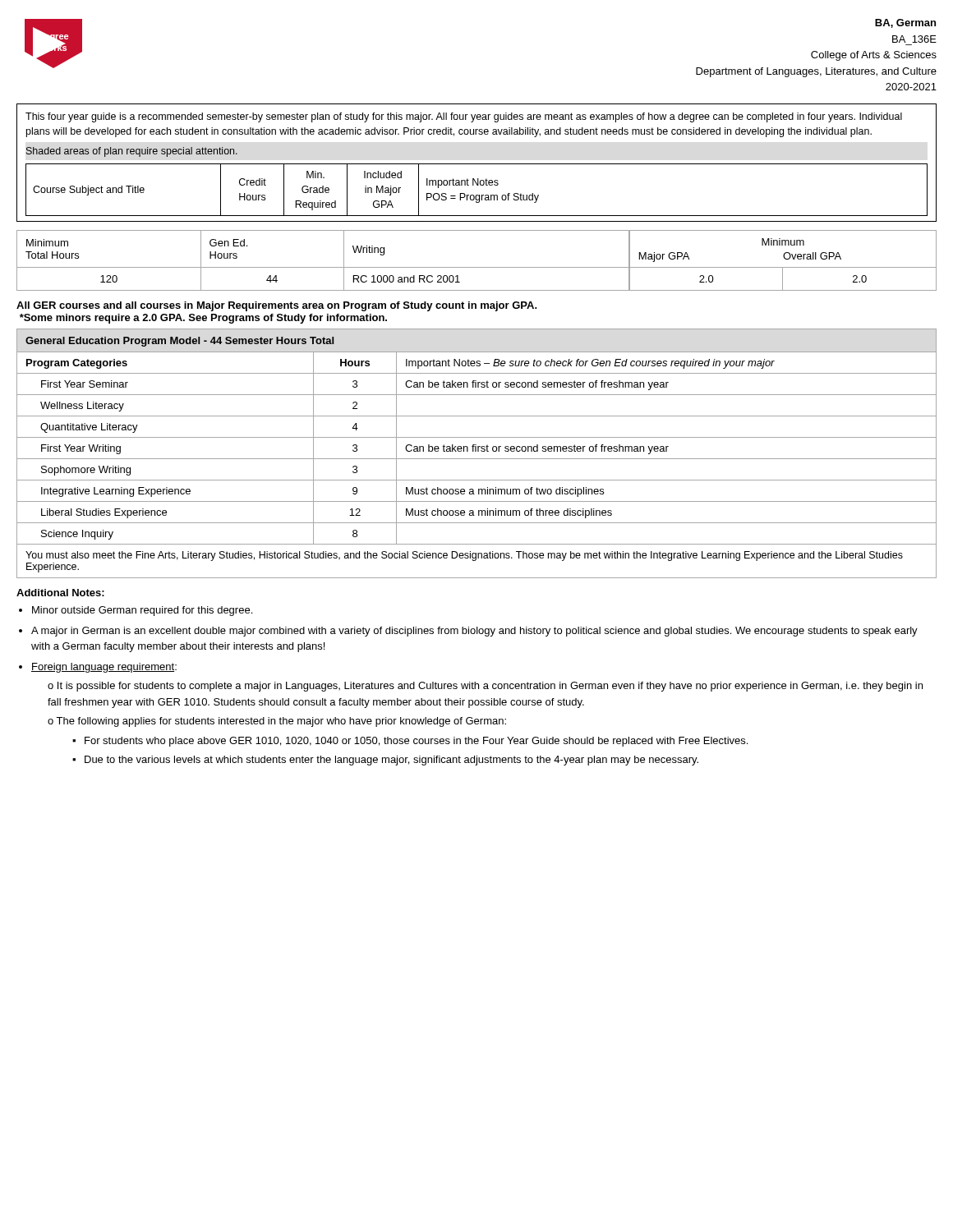Locate the text block that says "All GER courses"
This screenshot has height=1232, width=953.
tap(277, 311)
